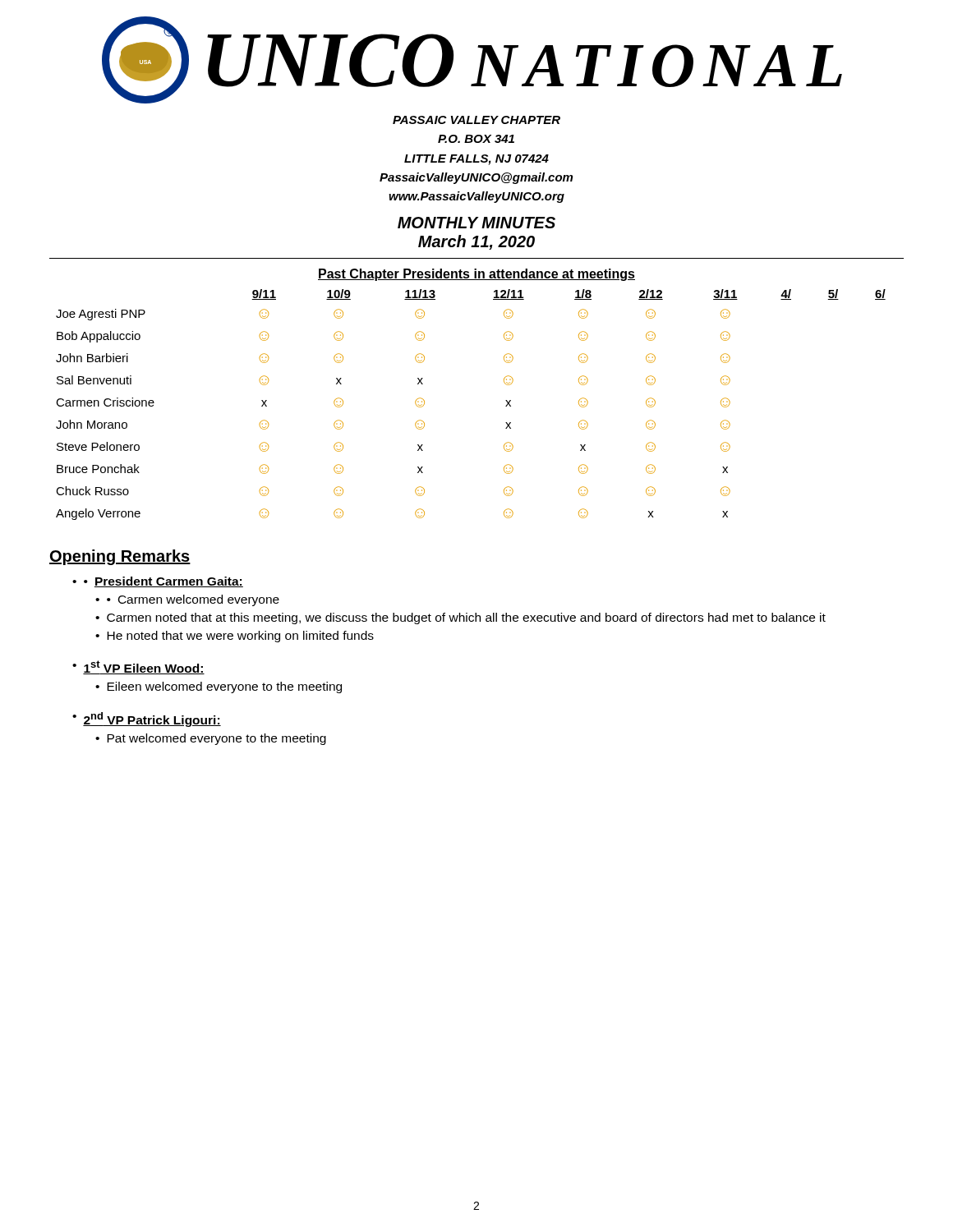
Task: Click on the text block starting "Opening Remarks"
Action: pos(120,556)
